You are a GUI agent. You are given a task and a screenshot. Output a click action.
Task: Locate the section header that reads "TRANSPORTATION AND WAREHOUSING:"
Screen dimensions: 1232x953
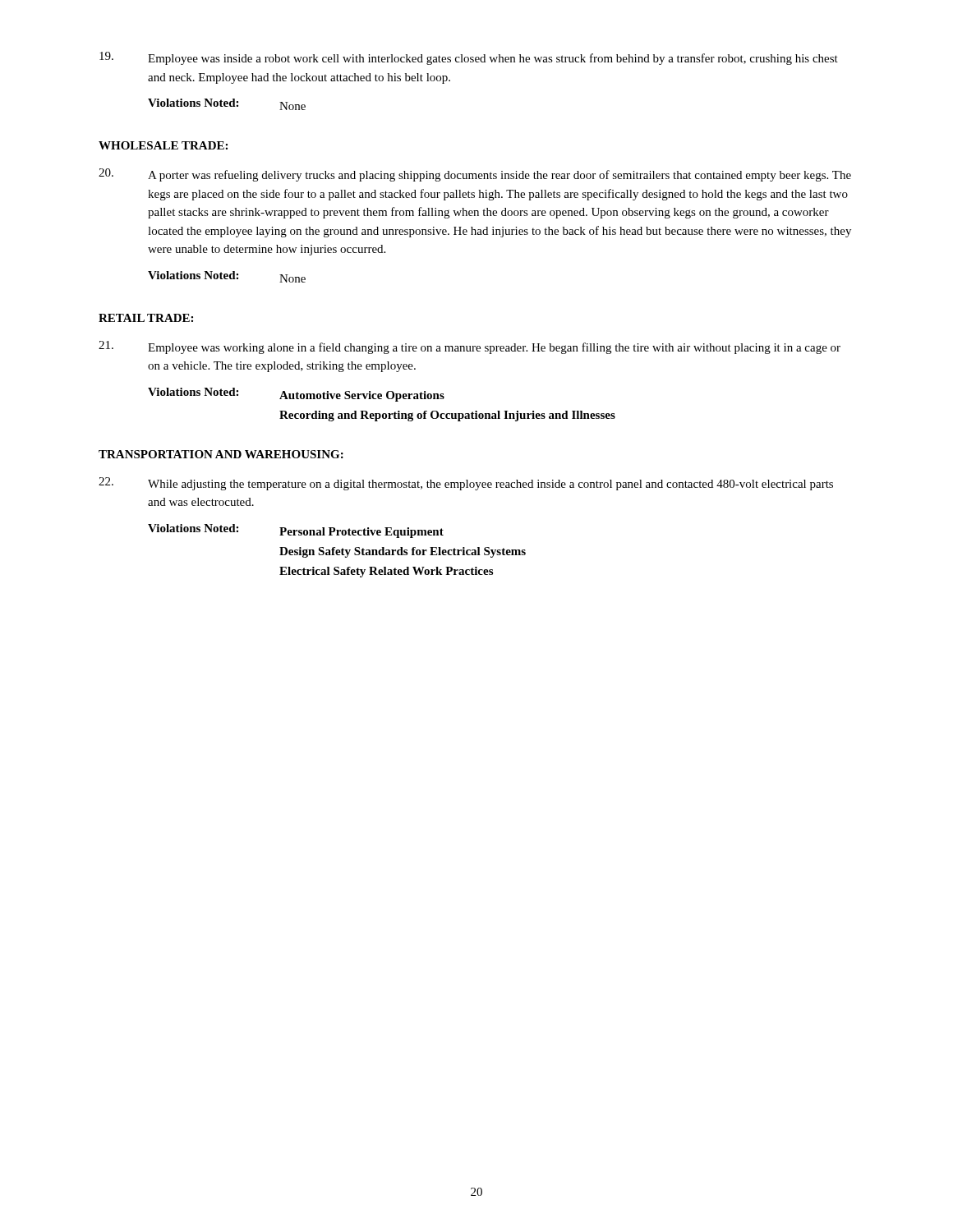click(221, 454)
